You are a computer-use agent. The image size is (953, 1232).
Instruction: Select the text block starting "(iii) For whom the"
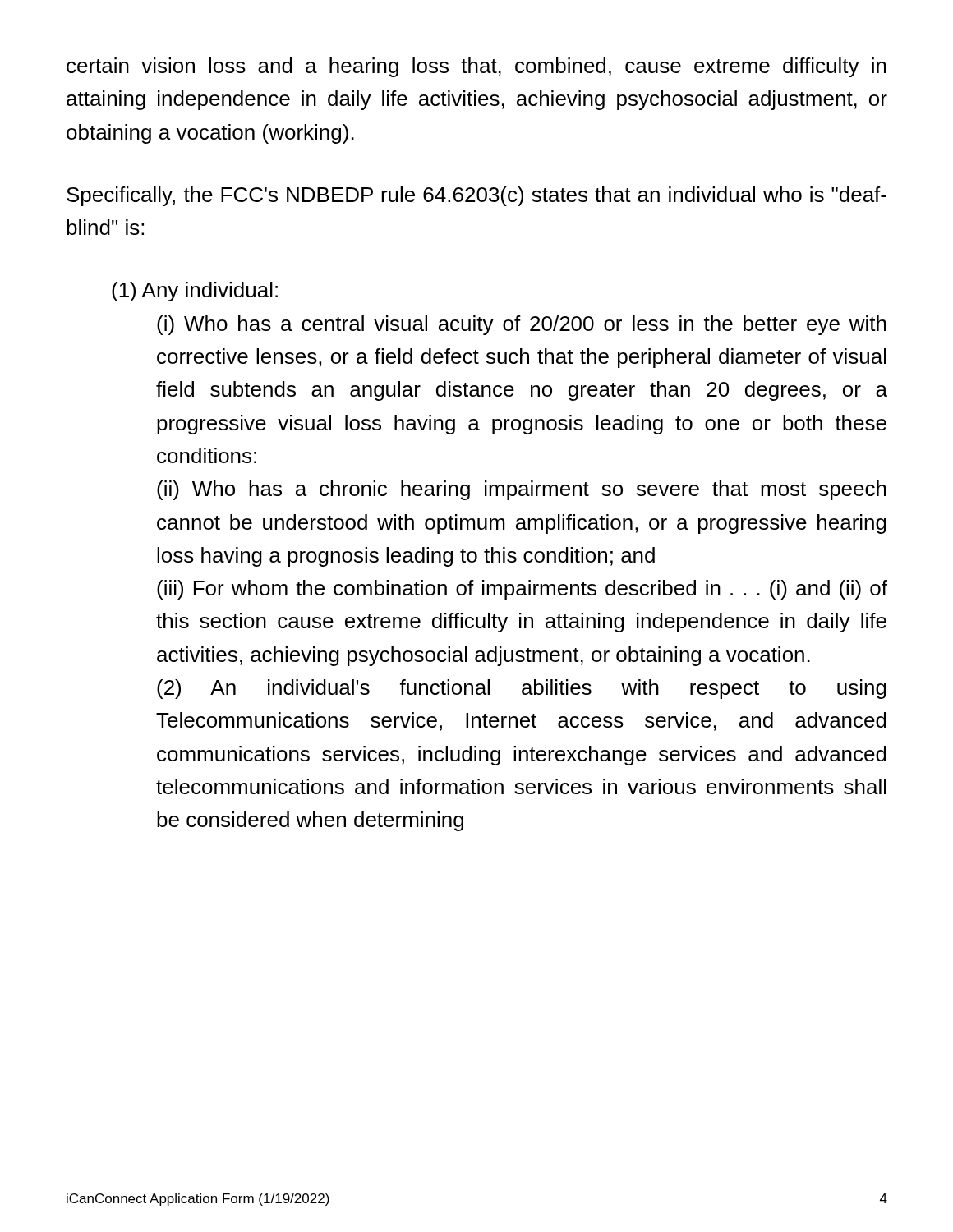point(522,621)
